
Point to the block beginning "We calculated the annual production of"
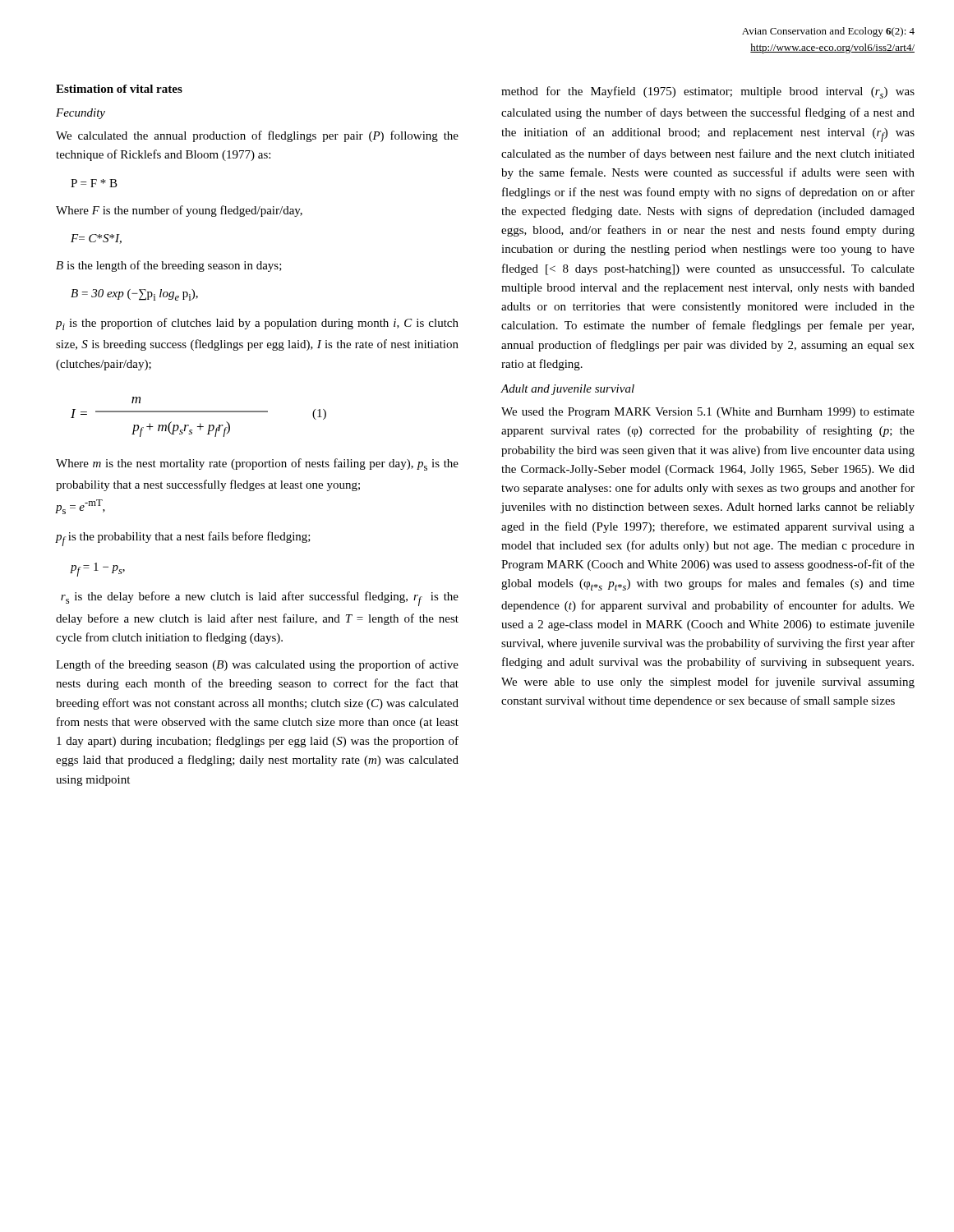[x=257, y=145]
